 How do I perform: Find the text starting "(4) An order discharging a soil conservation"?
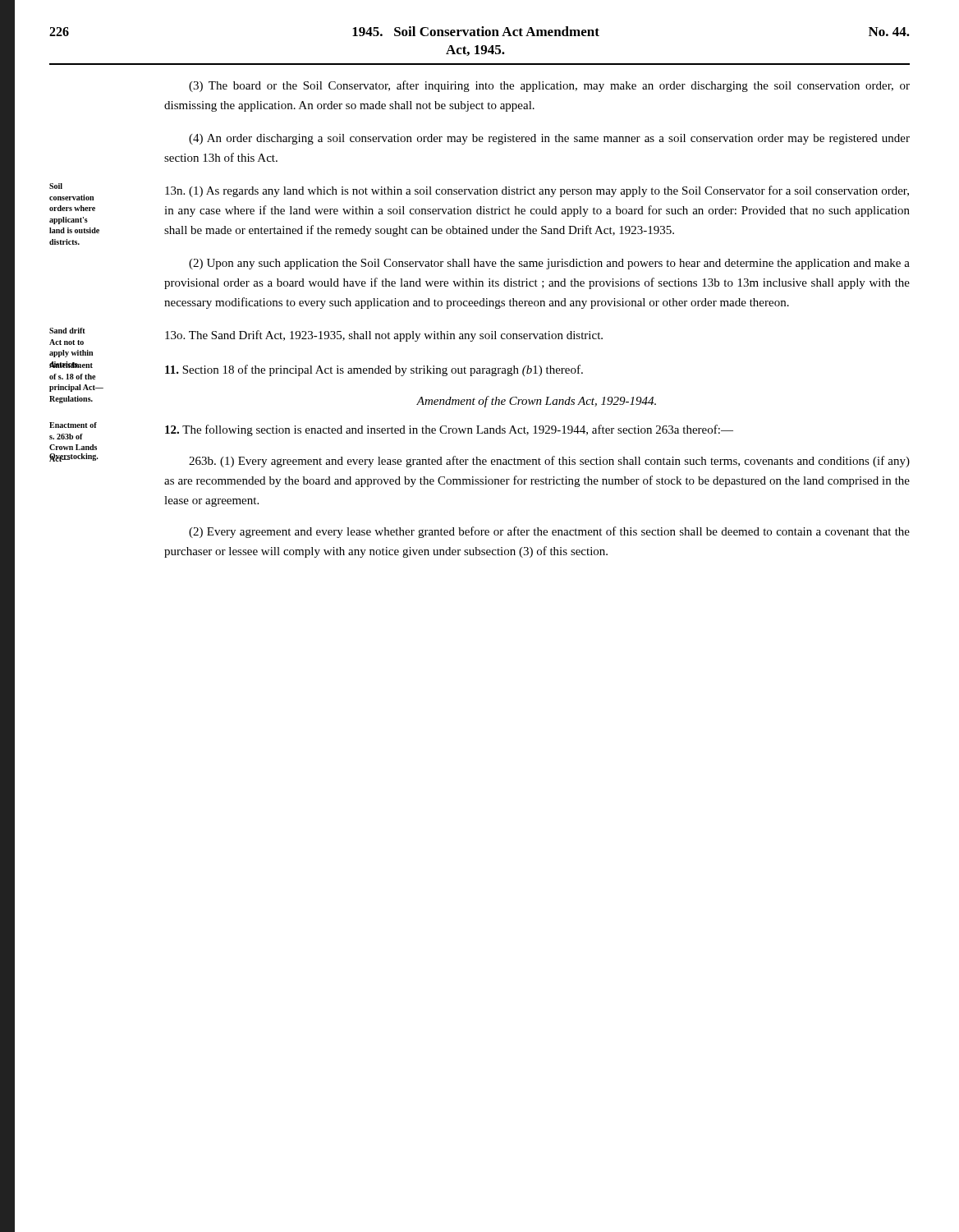pyautogui.click(x=537, y=148)
